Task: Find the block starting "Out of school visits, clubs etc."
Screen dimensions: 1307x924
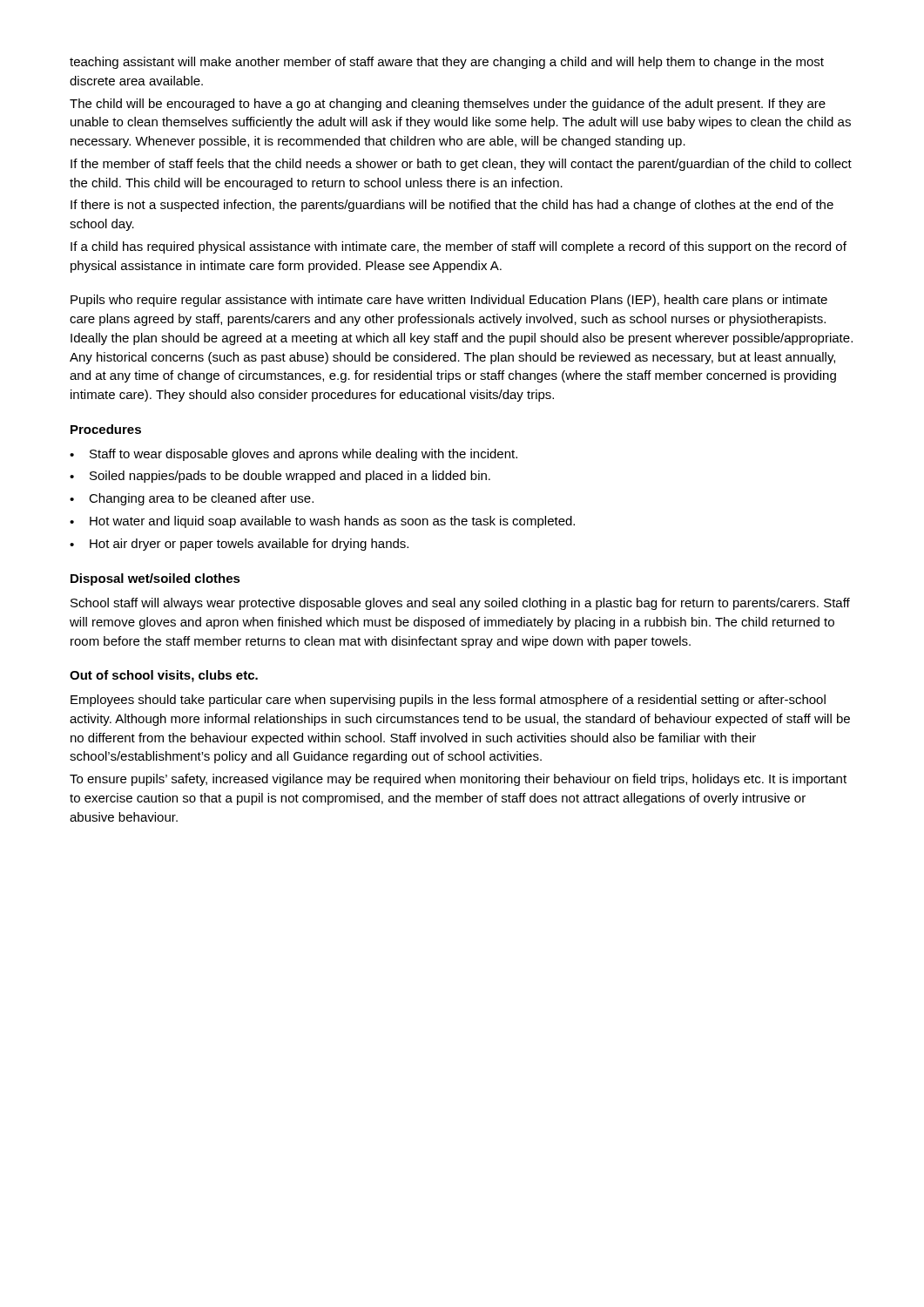Action: coord(164,675)
